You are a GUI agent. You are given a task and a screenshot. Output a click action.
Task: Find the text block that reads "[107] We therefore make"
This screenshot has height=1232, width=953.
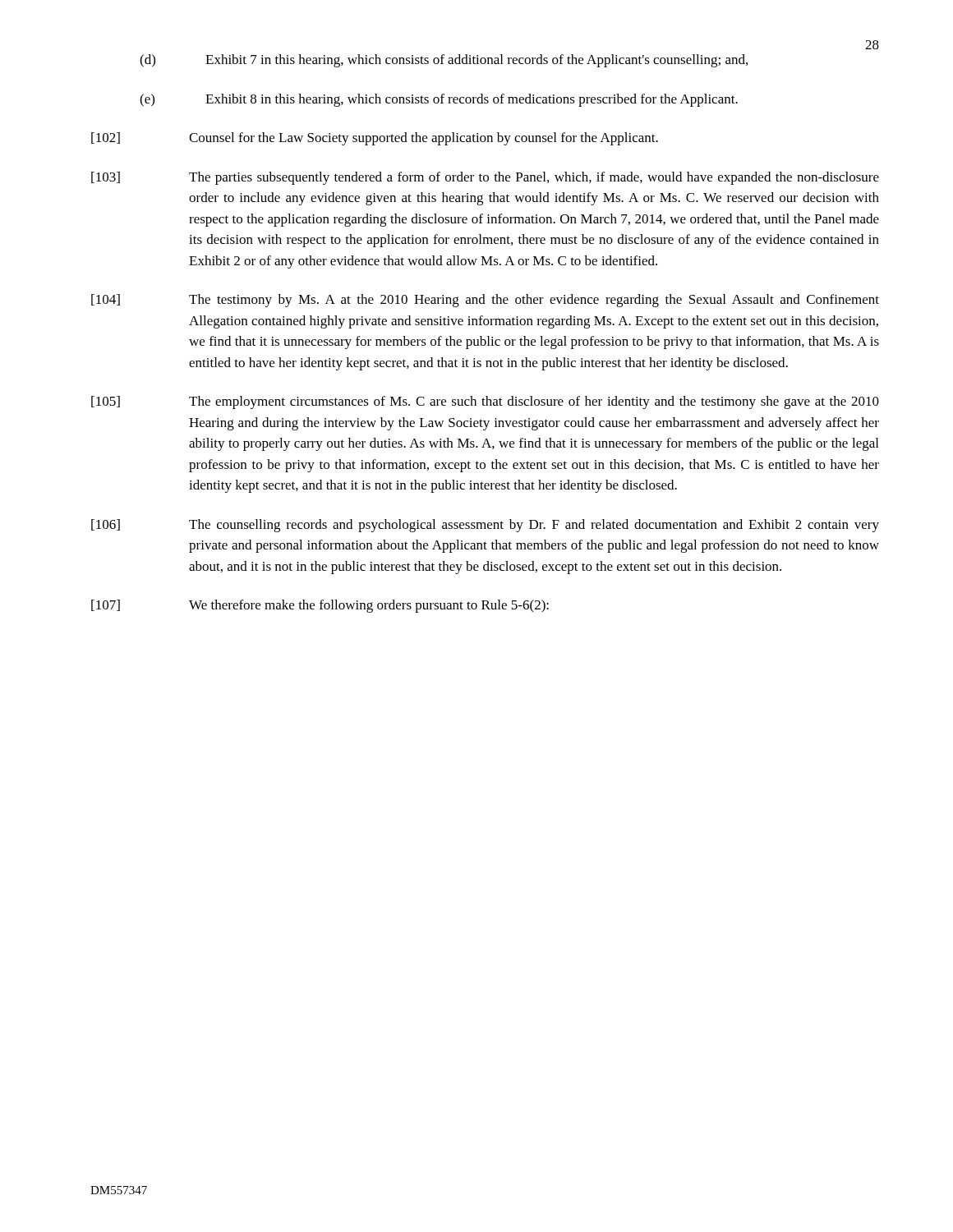pyautogui.click(x=485, y=605)
